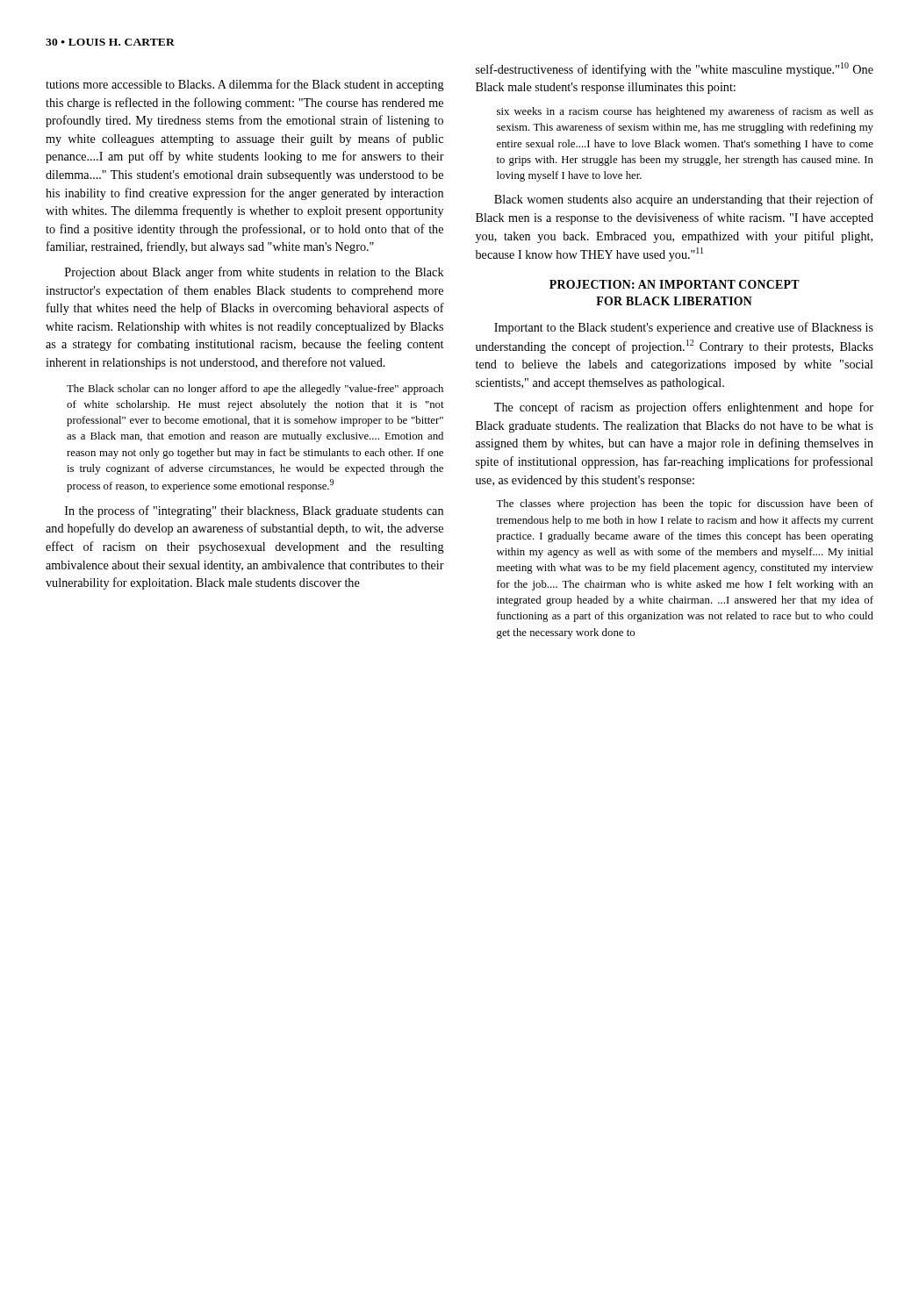The height and width of the screenshot is (1316, 919).
Task: Select the block starting "The concept of"
Action: [674, 444]
